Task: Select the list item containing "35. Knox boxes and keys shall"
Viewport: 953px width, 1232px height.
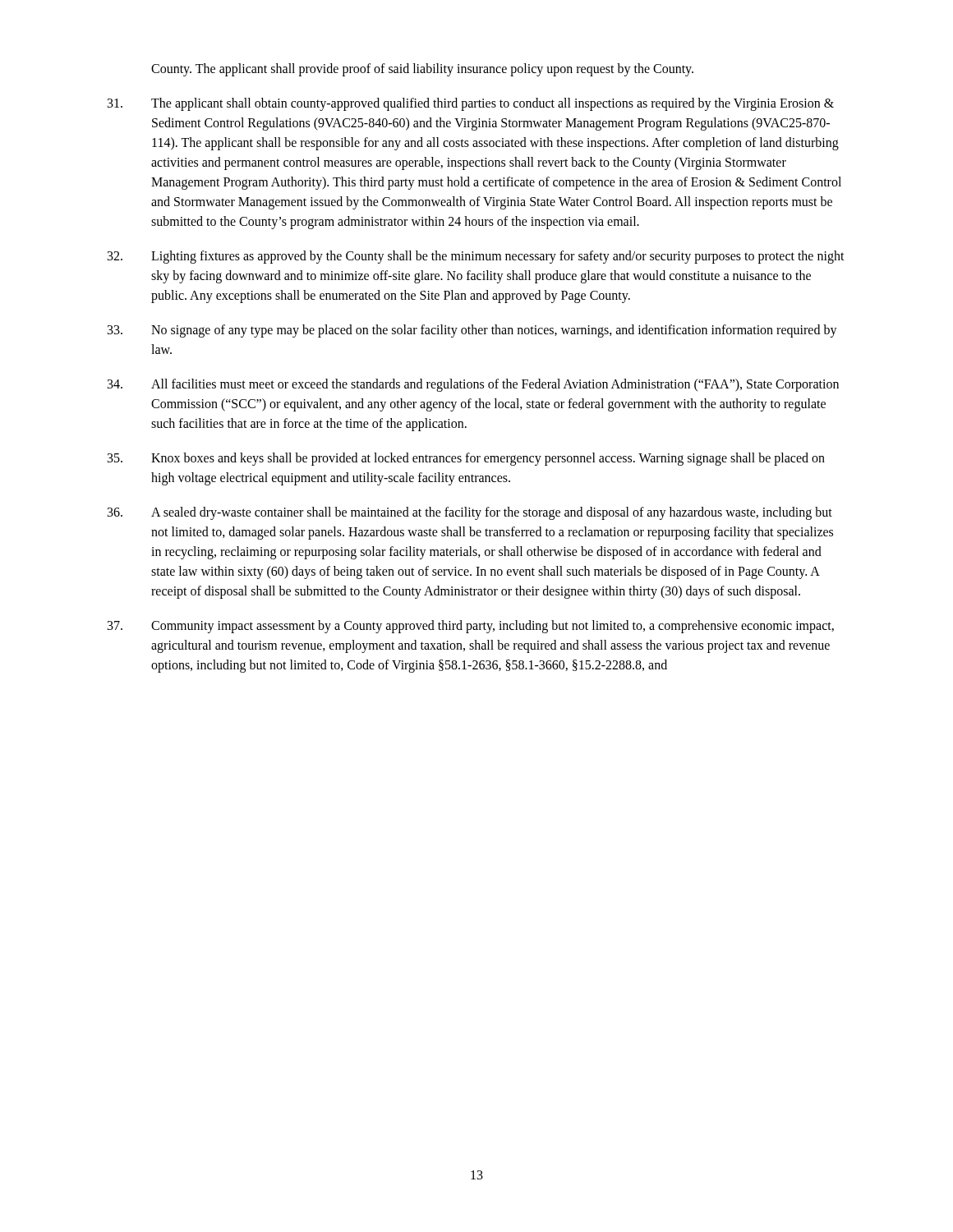Action: [x=476, y=468]
